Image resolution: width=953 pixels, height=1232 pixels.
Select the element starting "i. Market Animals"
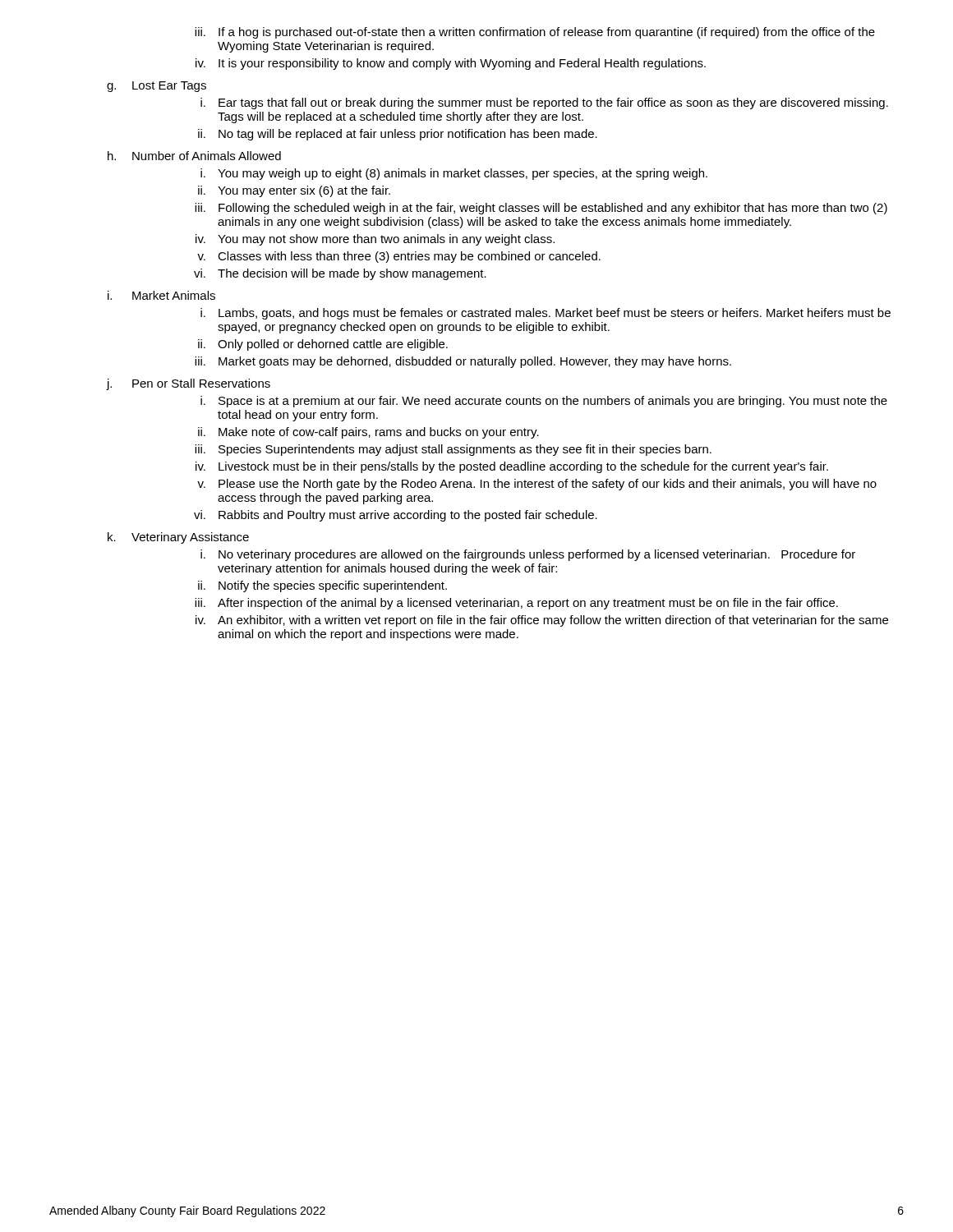coord(161,295)
